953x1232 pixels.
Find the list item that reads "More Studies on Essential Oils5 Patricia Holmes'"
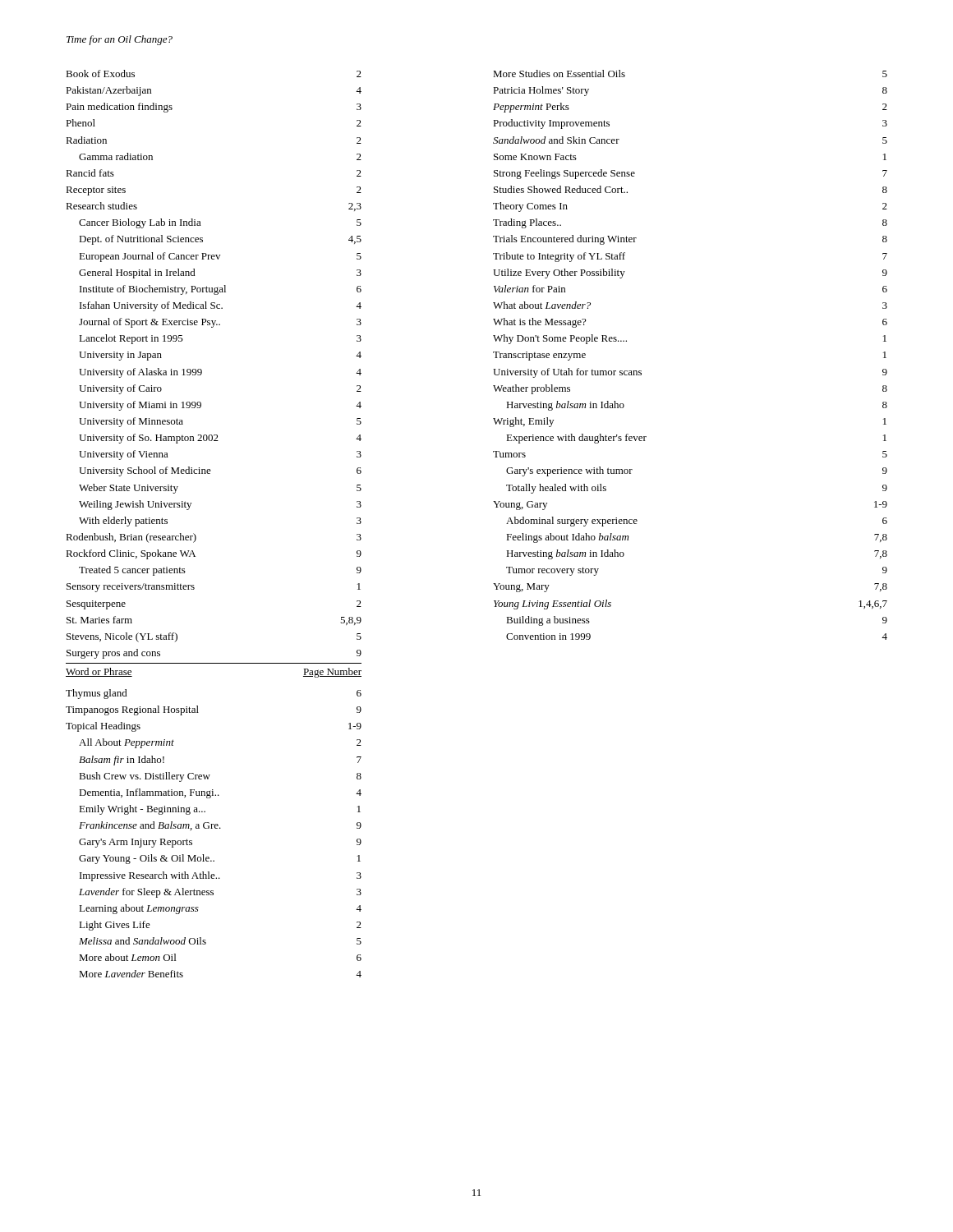click(561, 73)
